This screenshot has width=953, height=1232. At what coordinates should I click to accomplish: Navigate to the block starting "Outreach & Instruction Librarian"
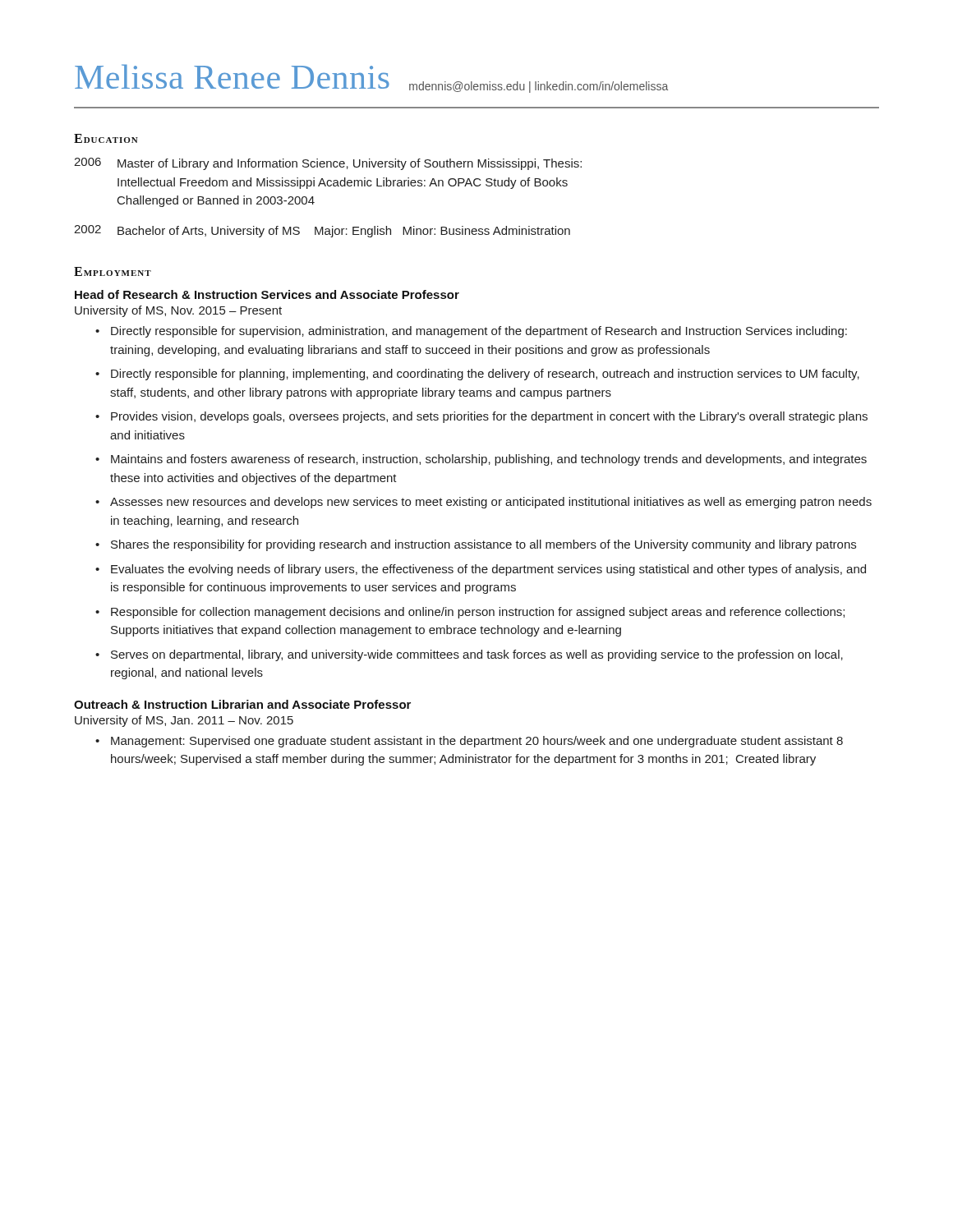(x=243, y=704)
